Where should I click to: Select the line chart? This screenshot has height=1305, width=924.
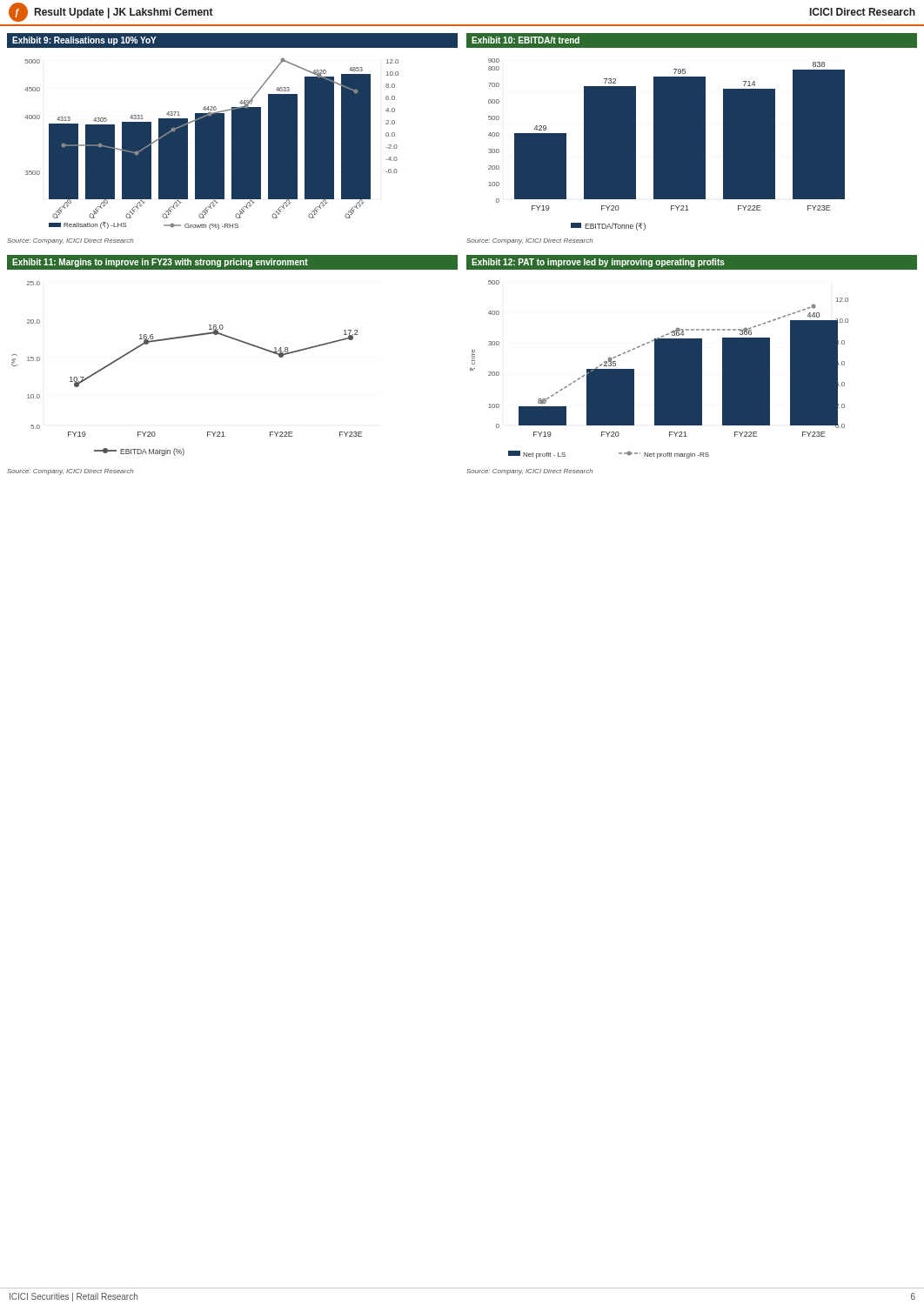click(x=232, y=360)
